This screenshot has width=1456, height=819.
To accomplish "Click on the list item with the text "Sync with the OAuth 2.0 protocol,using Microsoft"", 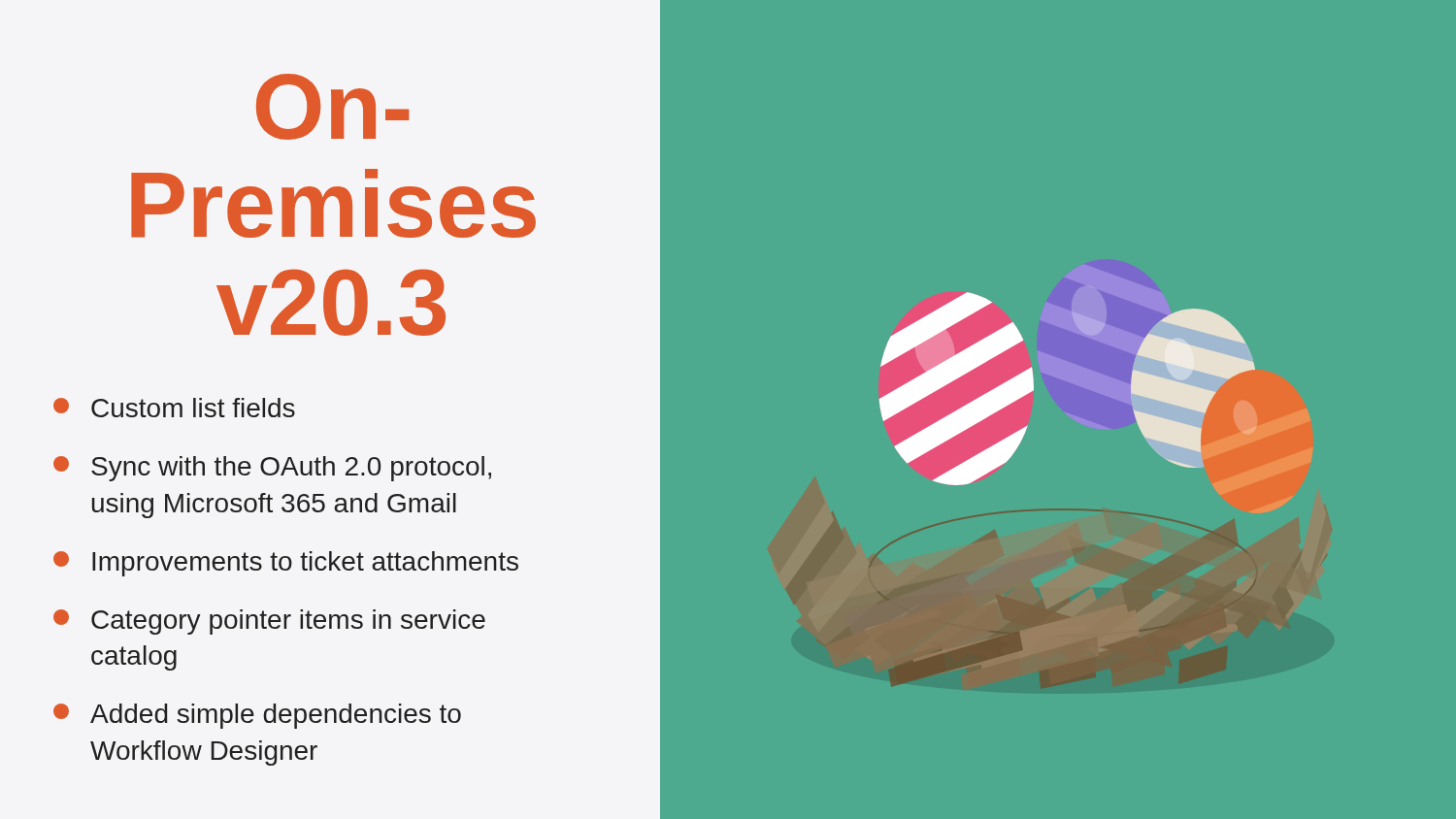I will (x=274, y=485).
